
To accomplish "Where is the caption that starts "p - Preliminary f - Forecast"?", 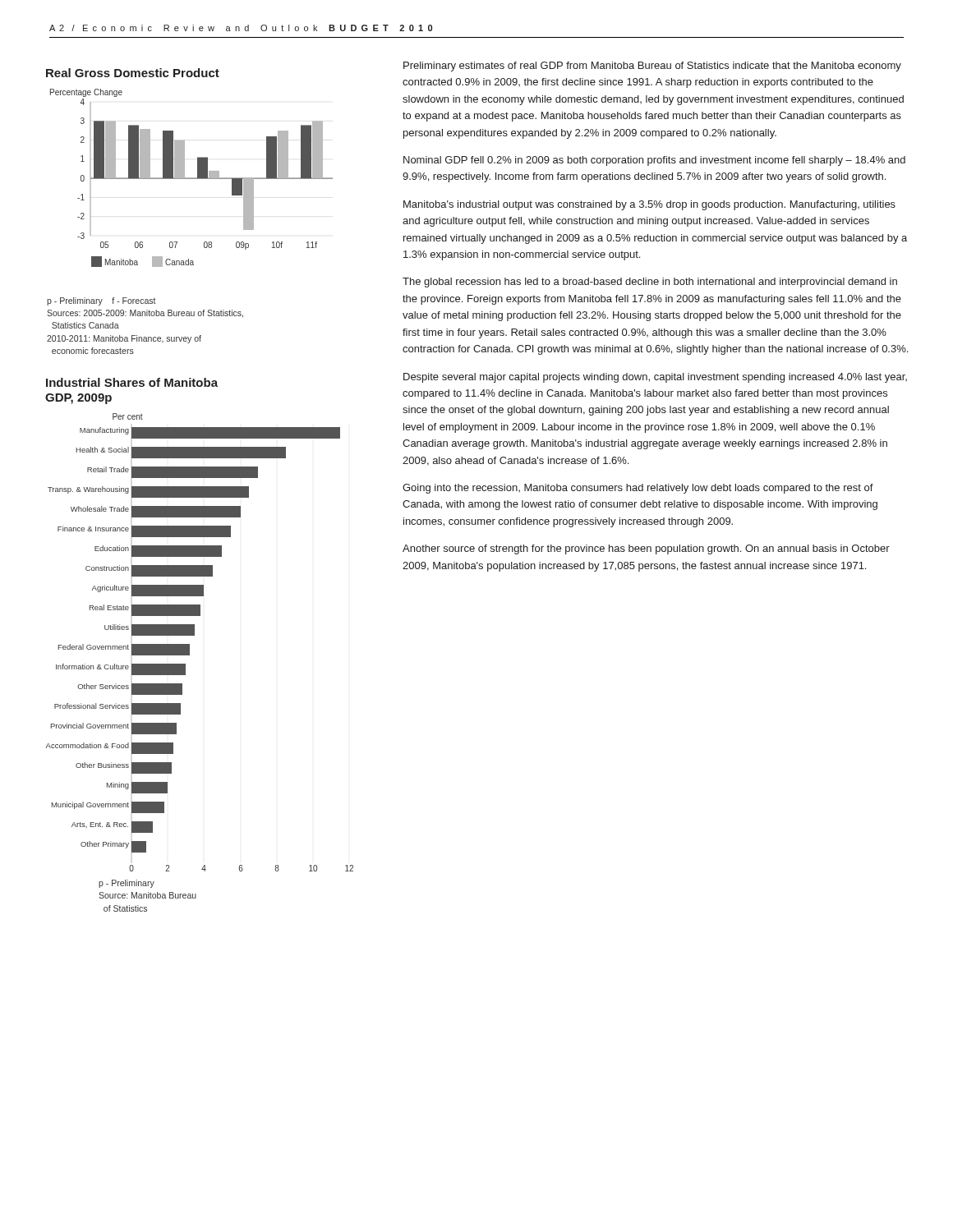I will (x=145, y=326).
